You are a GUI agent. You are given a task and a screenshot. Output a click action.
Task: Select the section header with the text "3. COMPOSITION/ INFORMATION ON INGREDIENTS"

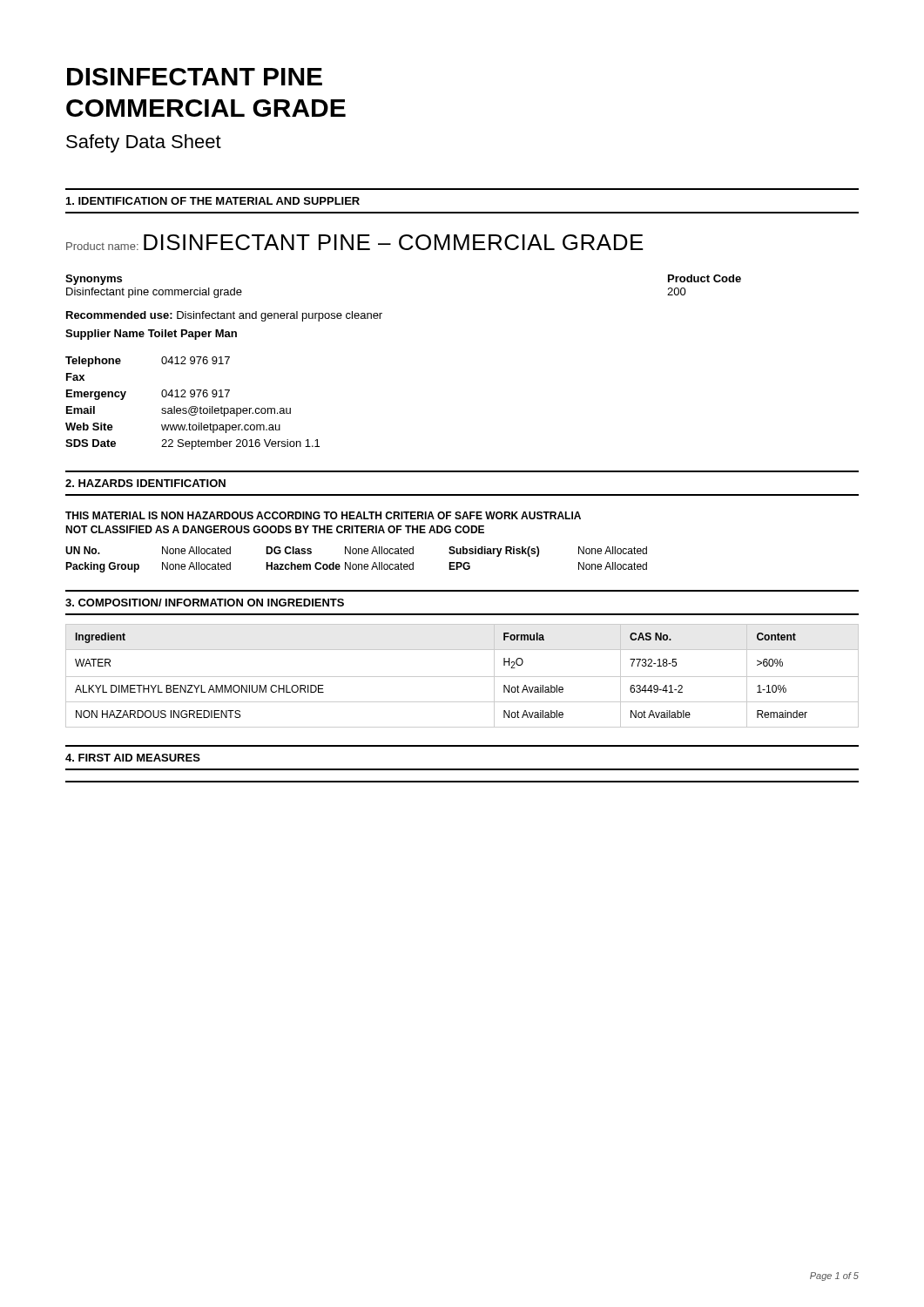205,603
